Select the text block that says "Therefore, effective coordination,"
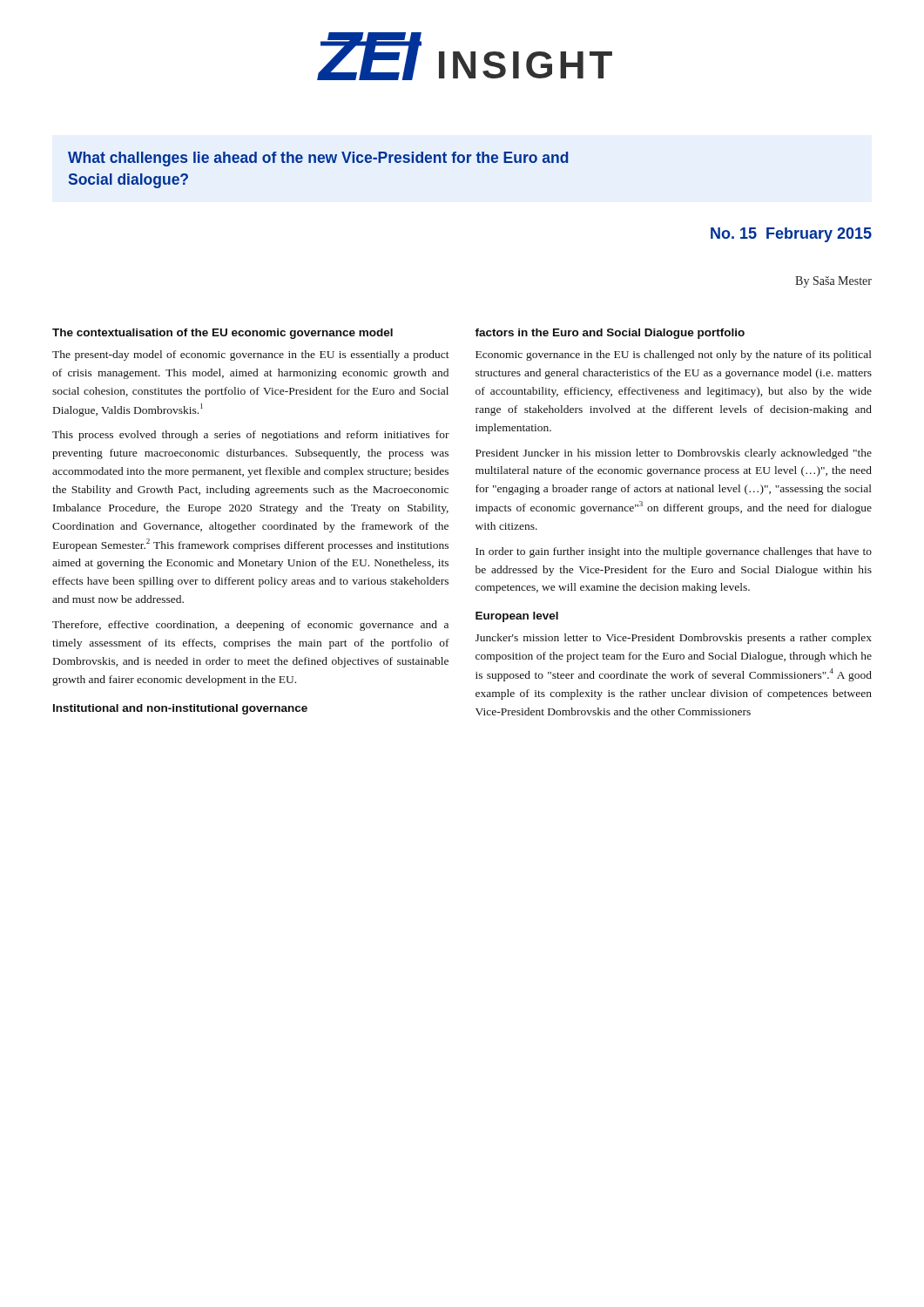The height and width of the screenshot is (1307, 924). pos(251,652)
